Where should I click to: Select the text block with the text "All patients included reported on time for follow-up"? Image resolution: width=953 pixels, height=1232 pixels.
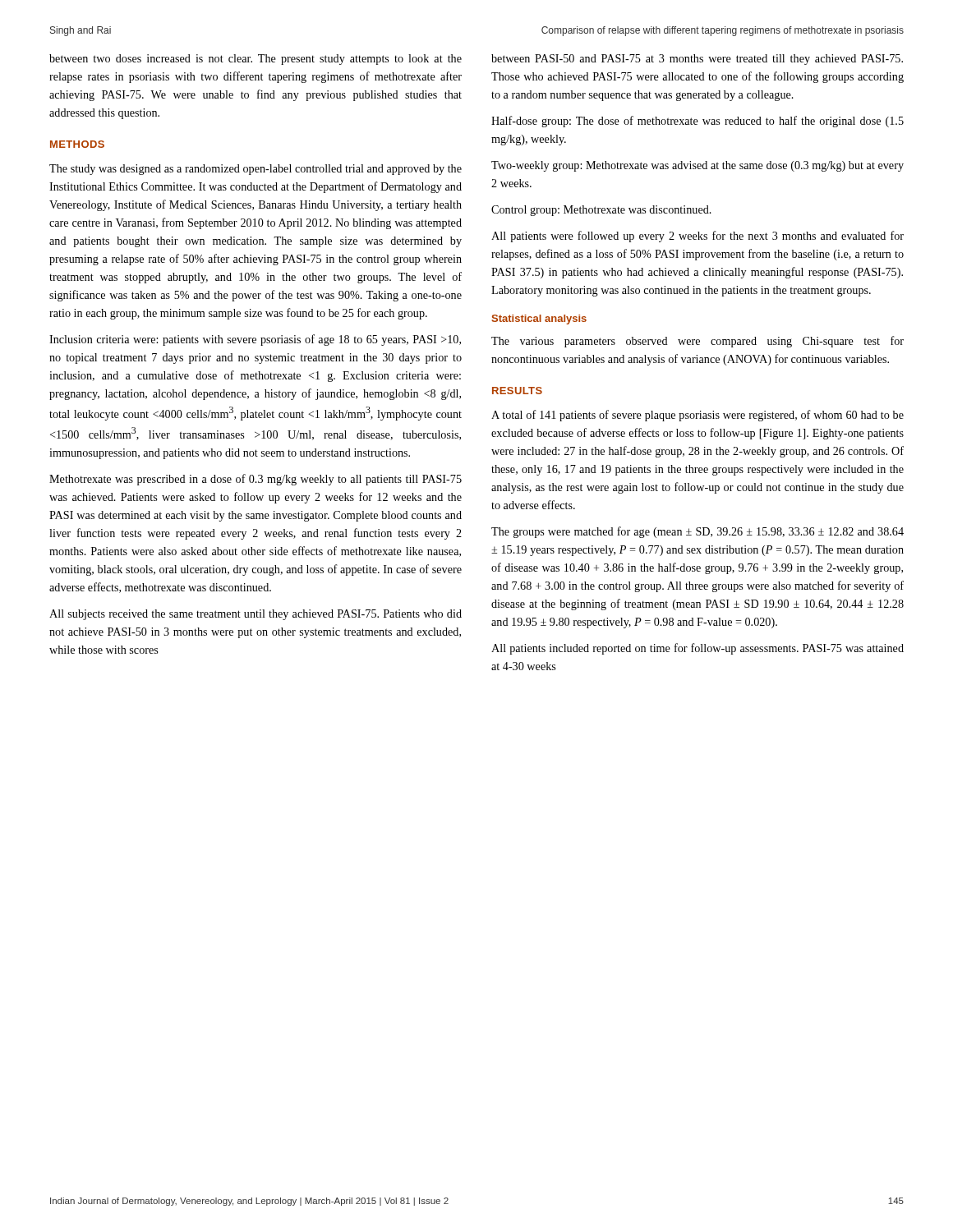click(x=698, y=657)
